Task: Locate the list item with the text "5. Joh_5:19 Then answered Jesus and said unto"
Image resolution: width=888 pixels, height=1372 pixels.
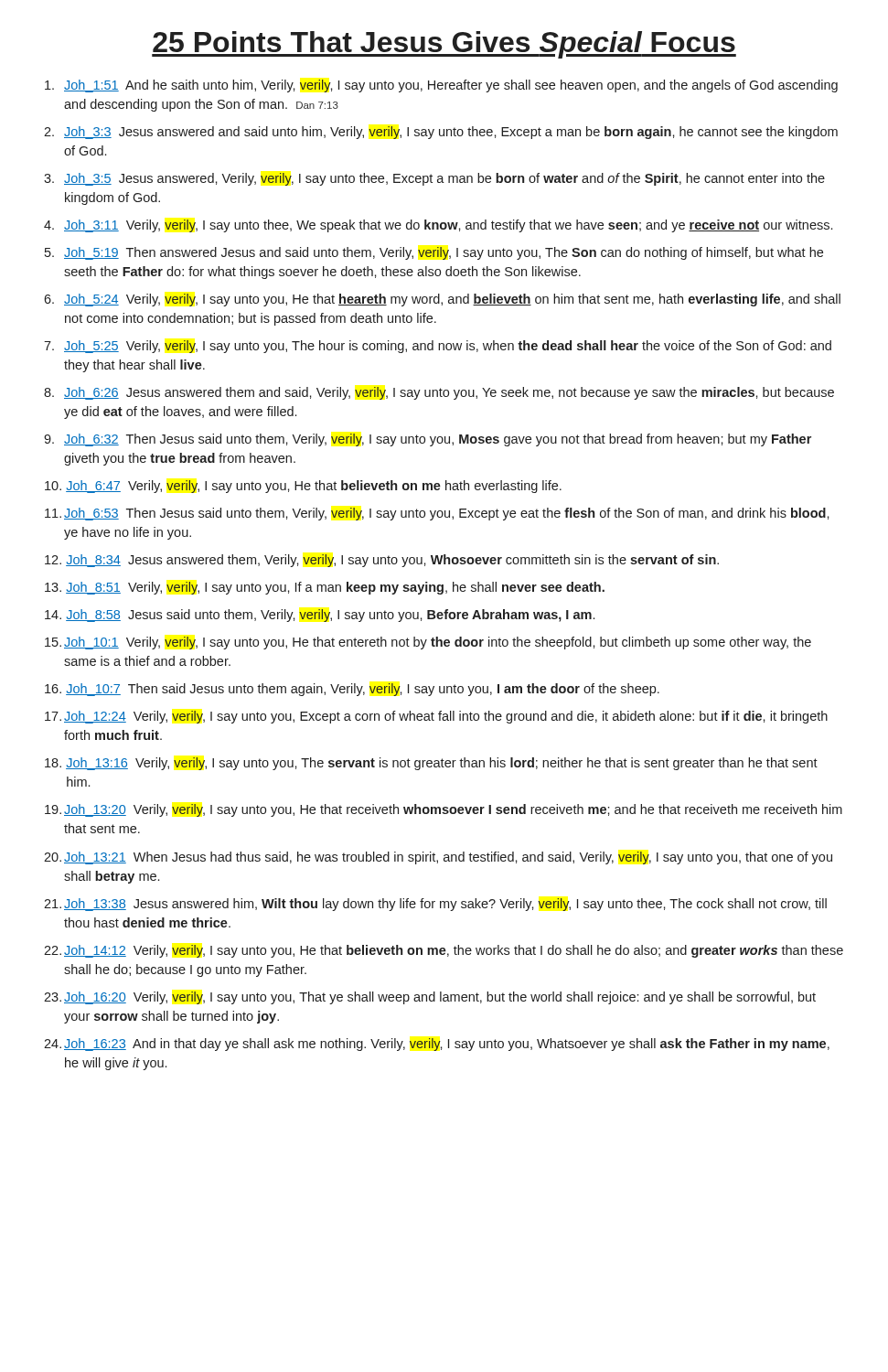Action: [x=444, y=263]
